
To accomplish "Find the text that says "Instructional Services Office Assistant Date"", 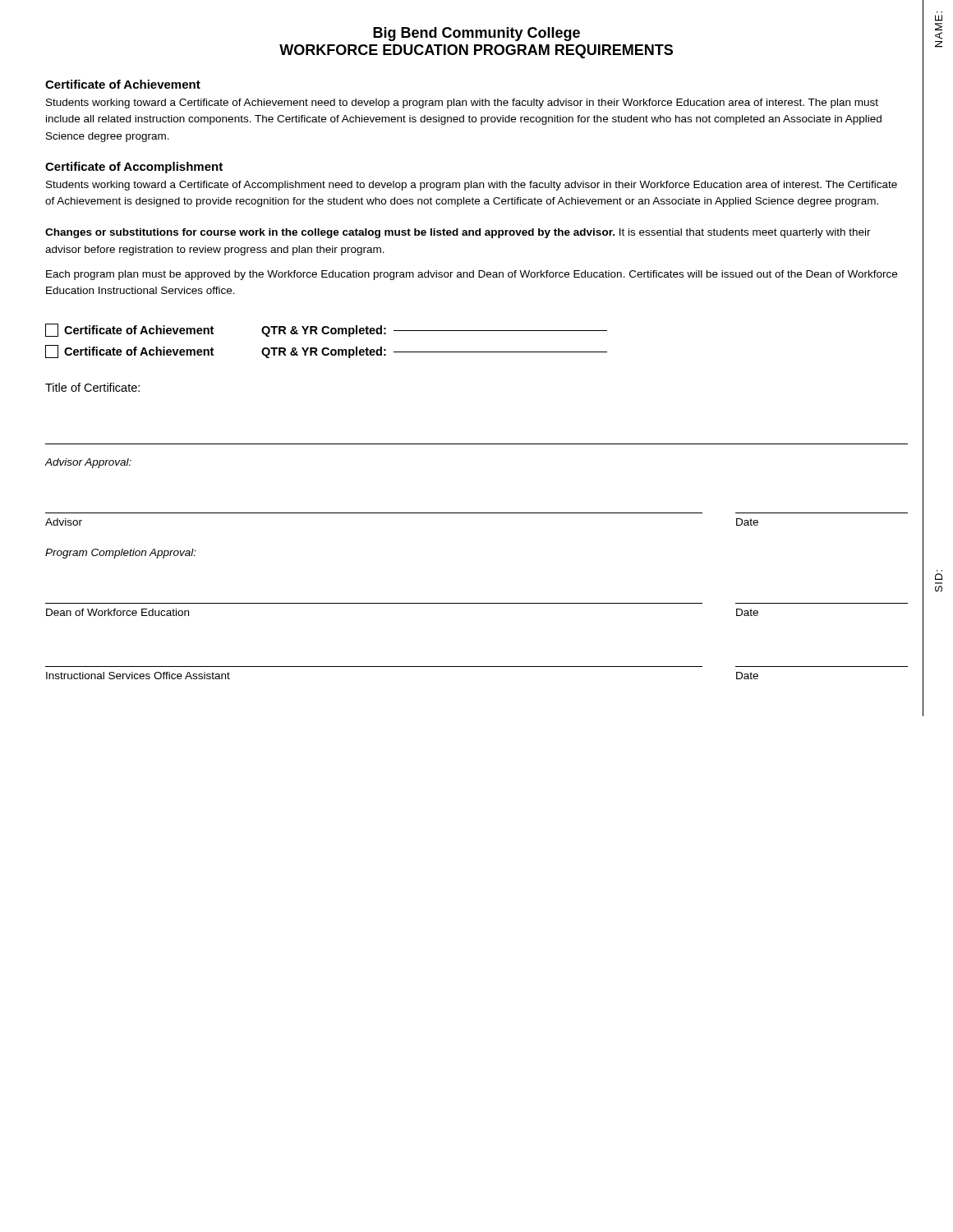I will tap(476, 665).
